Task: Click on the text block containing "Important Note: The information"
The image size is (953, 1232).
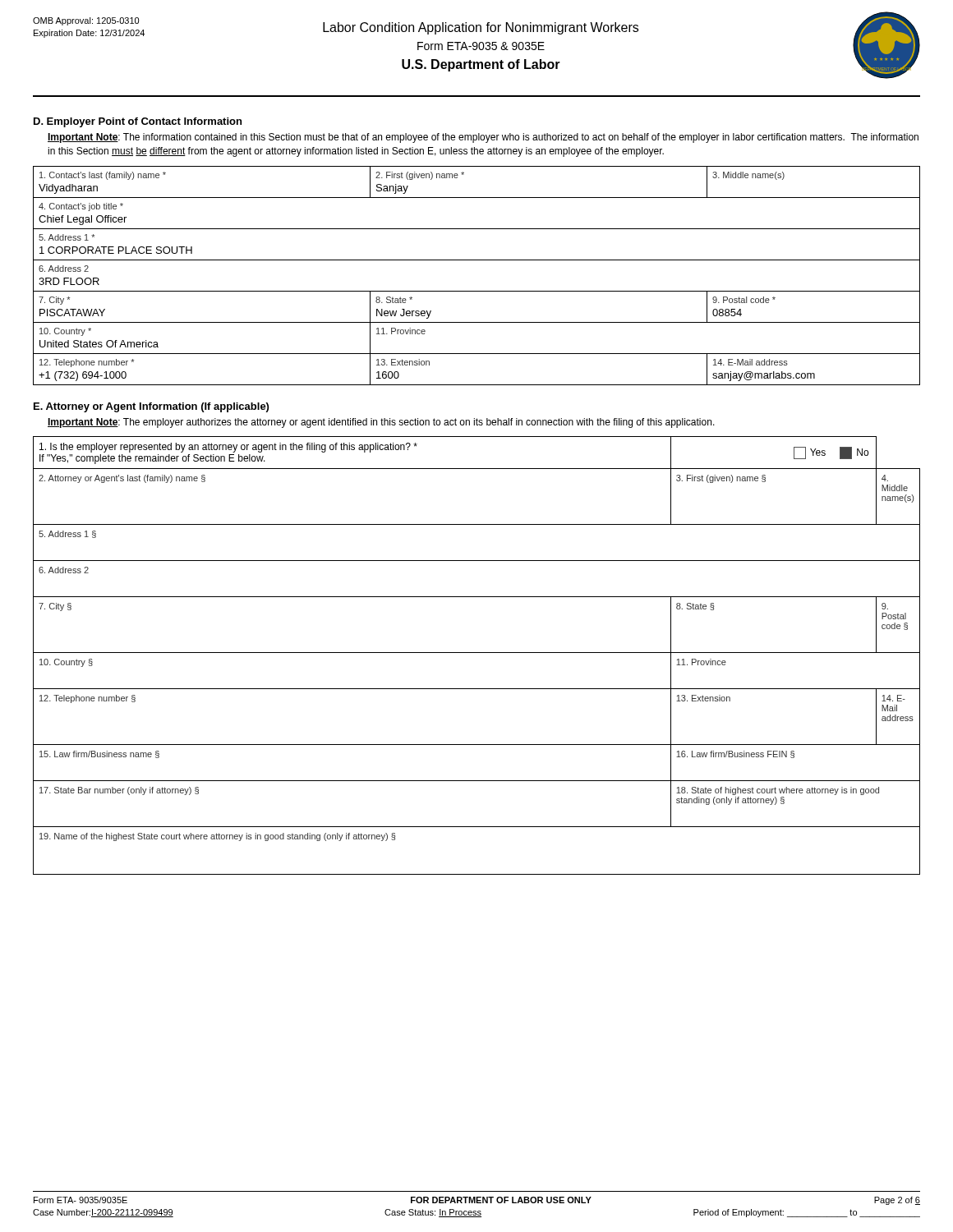Action: [483, 144]
